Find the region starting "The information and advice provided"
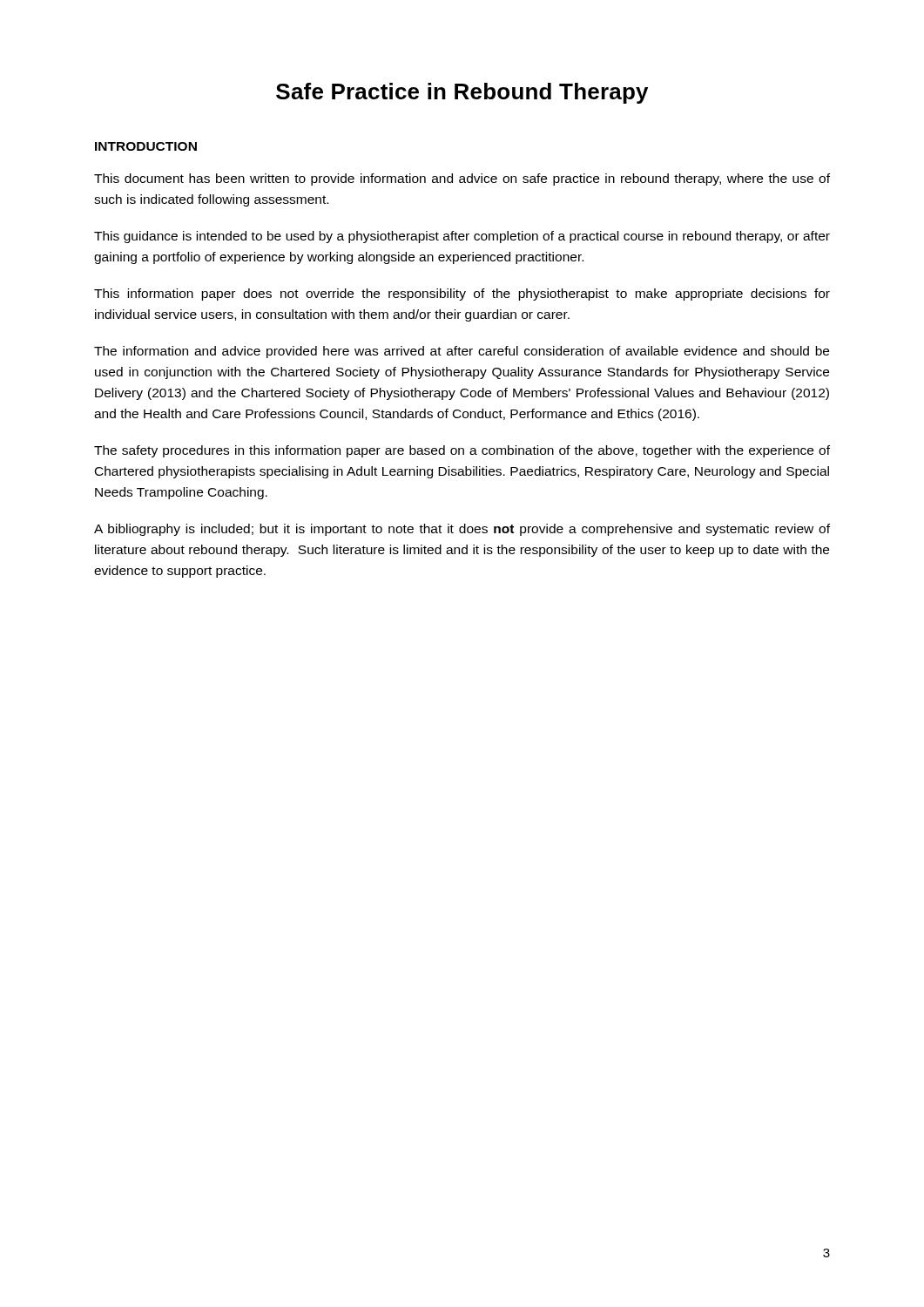 (462, 382)
